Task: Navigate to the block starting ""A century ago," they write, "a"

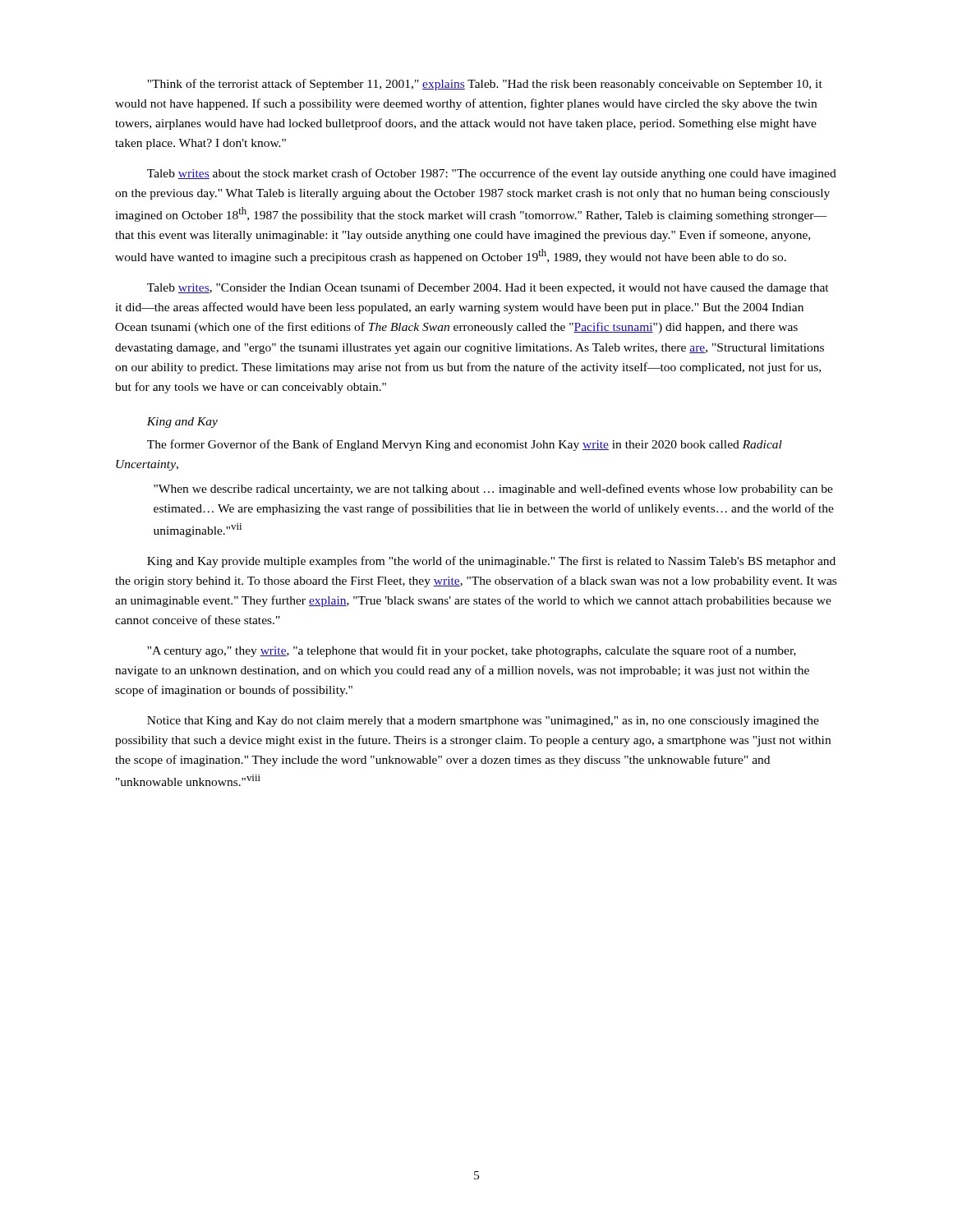Action: click(476, 670)
